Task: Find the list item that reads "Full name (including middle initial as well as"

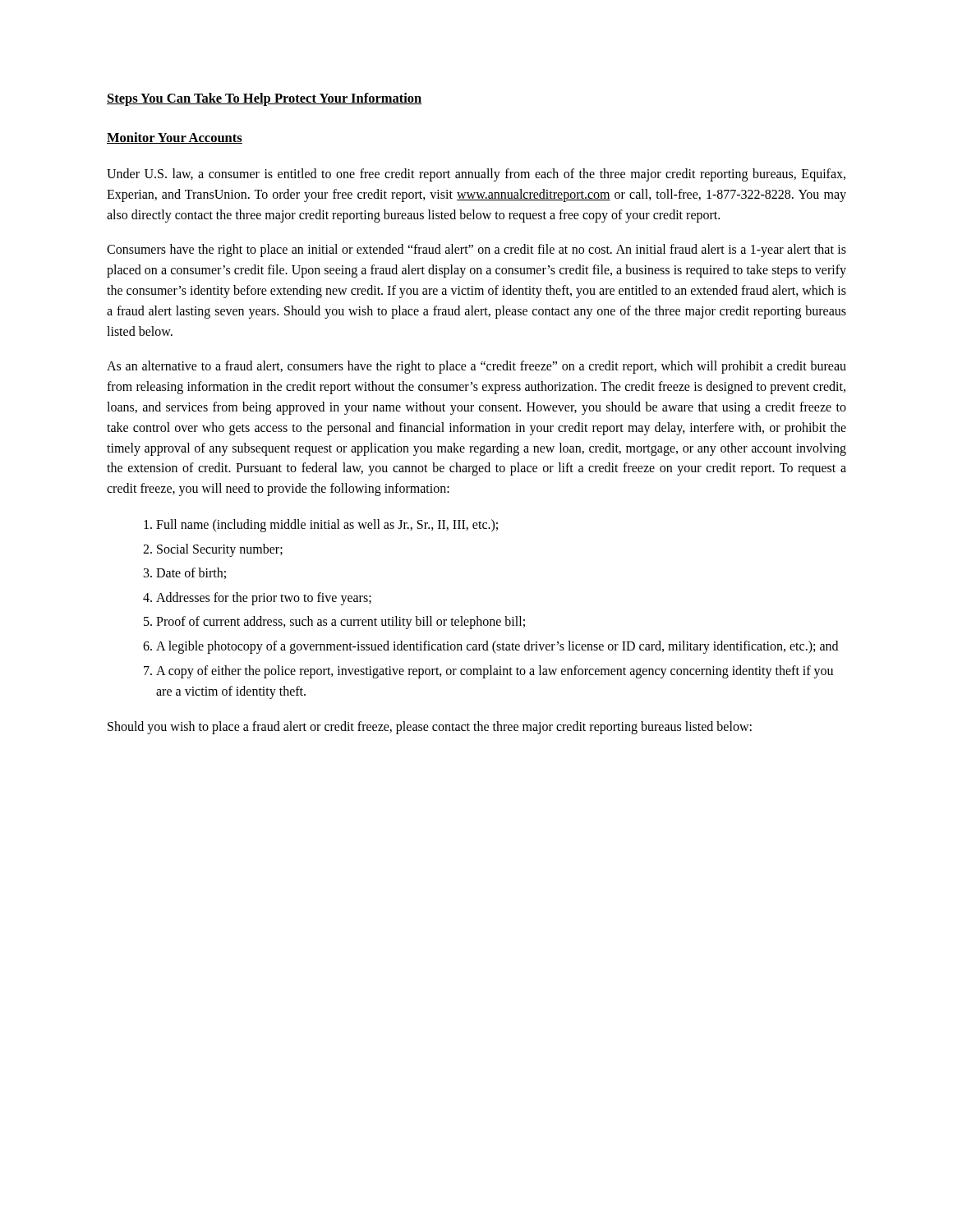Action: pos(327,524)
